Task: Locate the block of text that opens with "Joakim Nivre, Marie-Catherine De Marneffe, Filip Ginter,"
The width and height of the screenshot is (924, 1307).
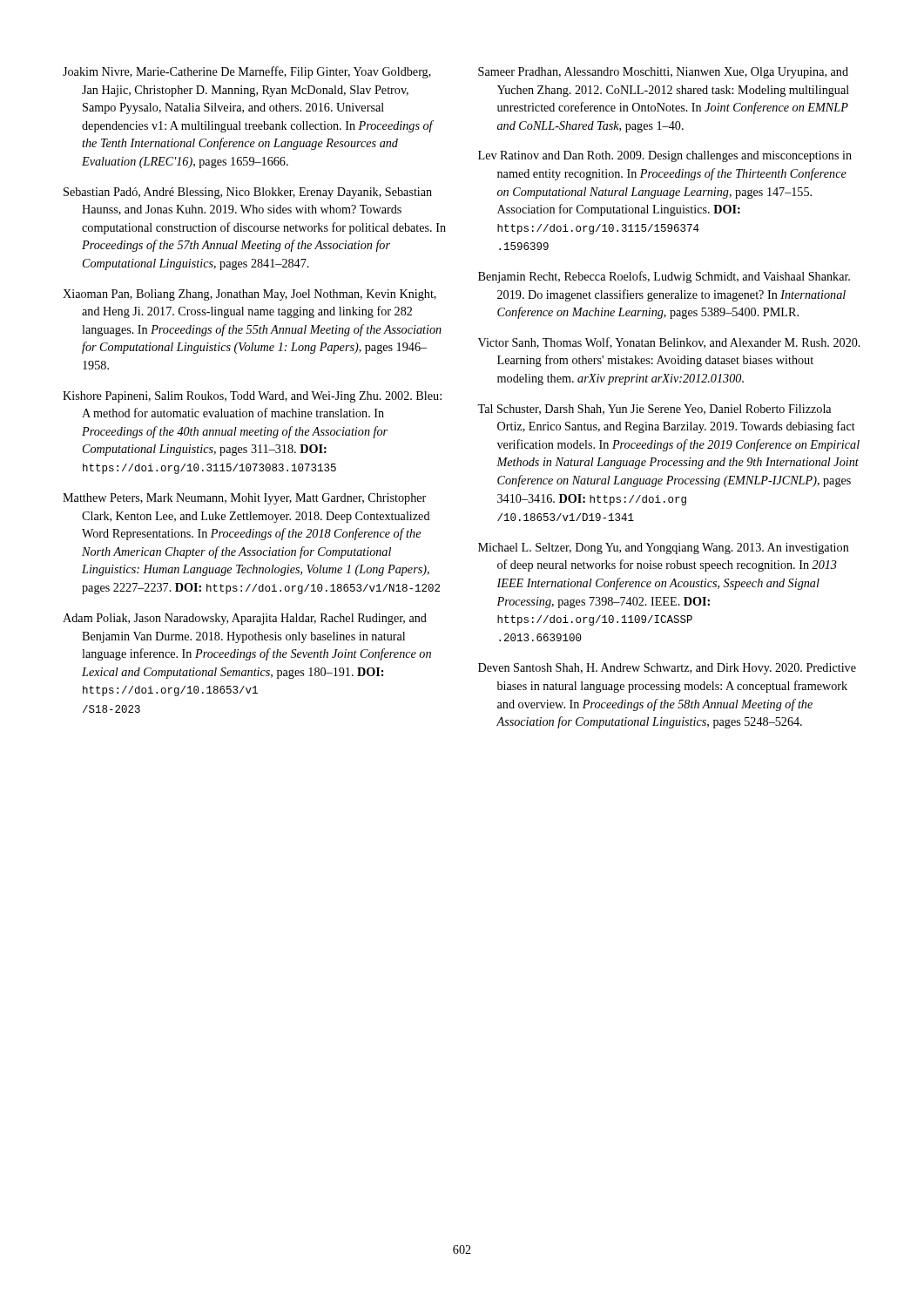Action: click(248, 116)
